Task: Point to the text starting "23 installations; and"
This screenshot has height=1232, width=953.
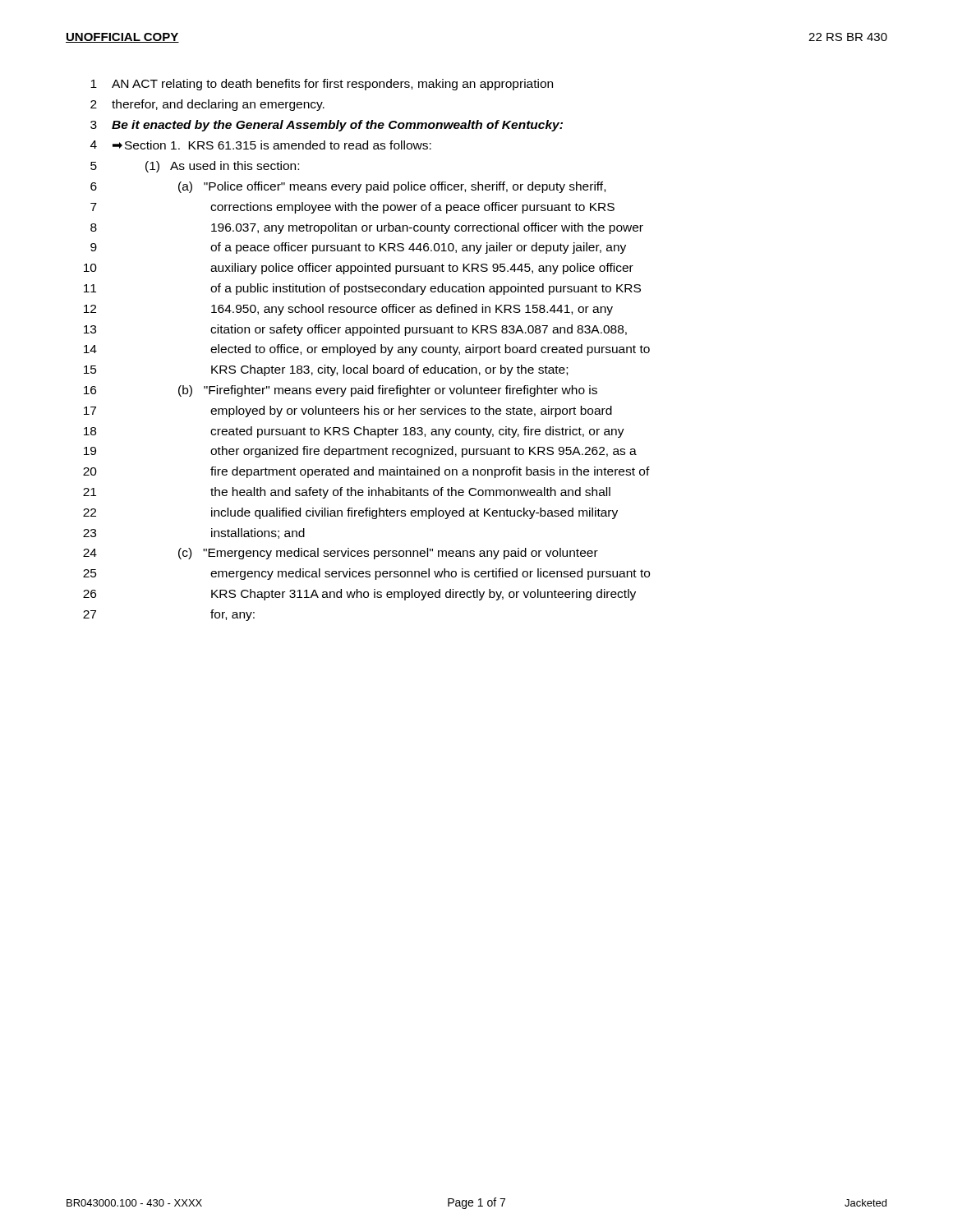Action: [86, 533]
